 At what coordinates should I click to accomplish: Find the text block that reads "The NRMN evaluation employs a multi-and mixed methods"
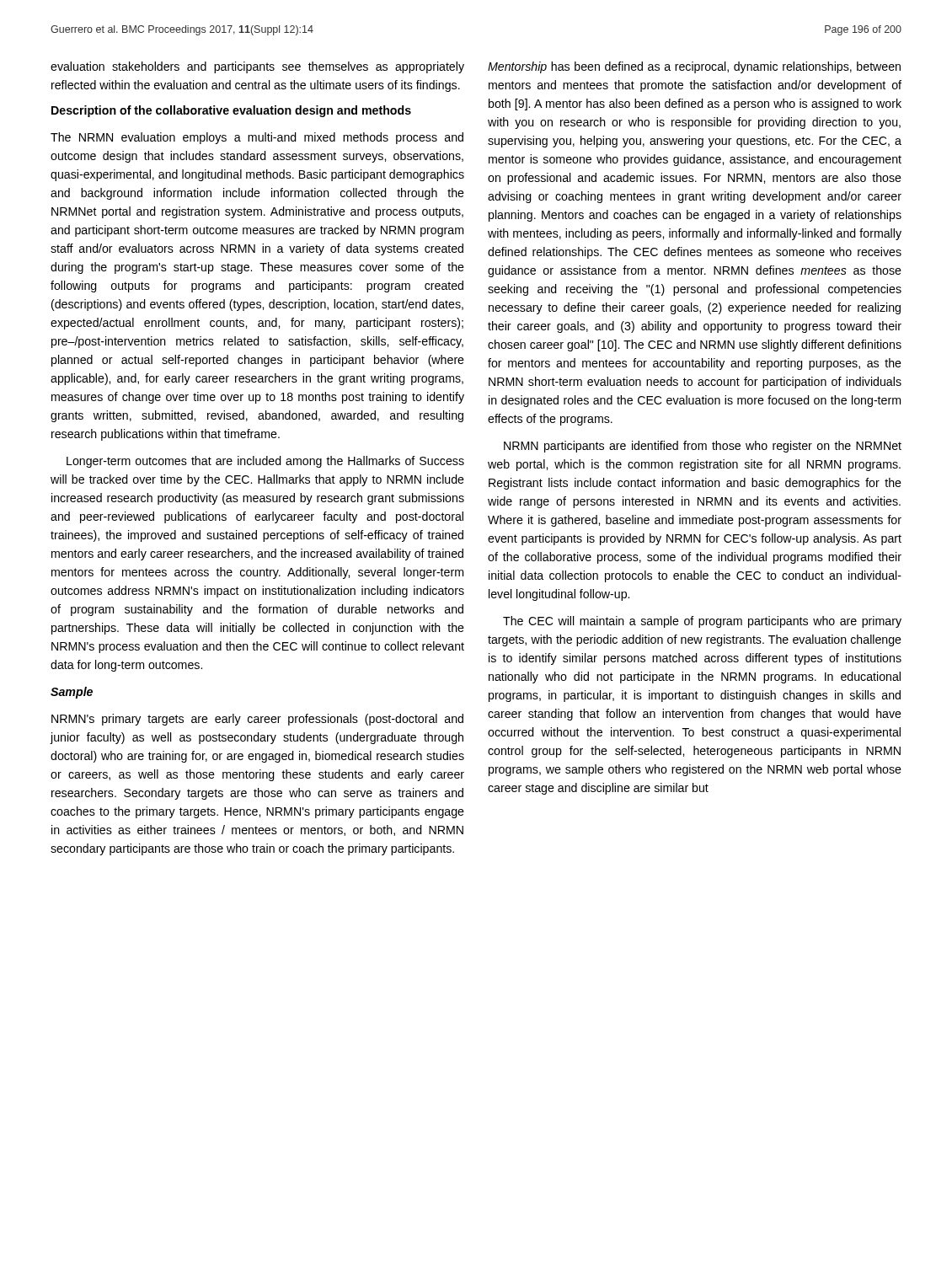(x=257, y=401)
